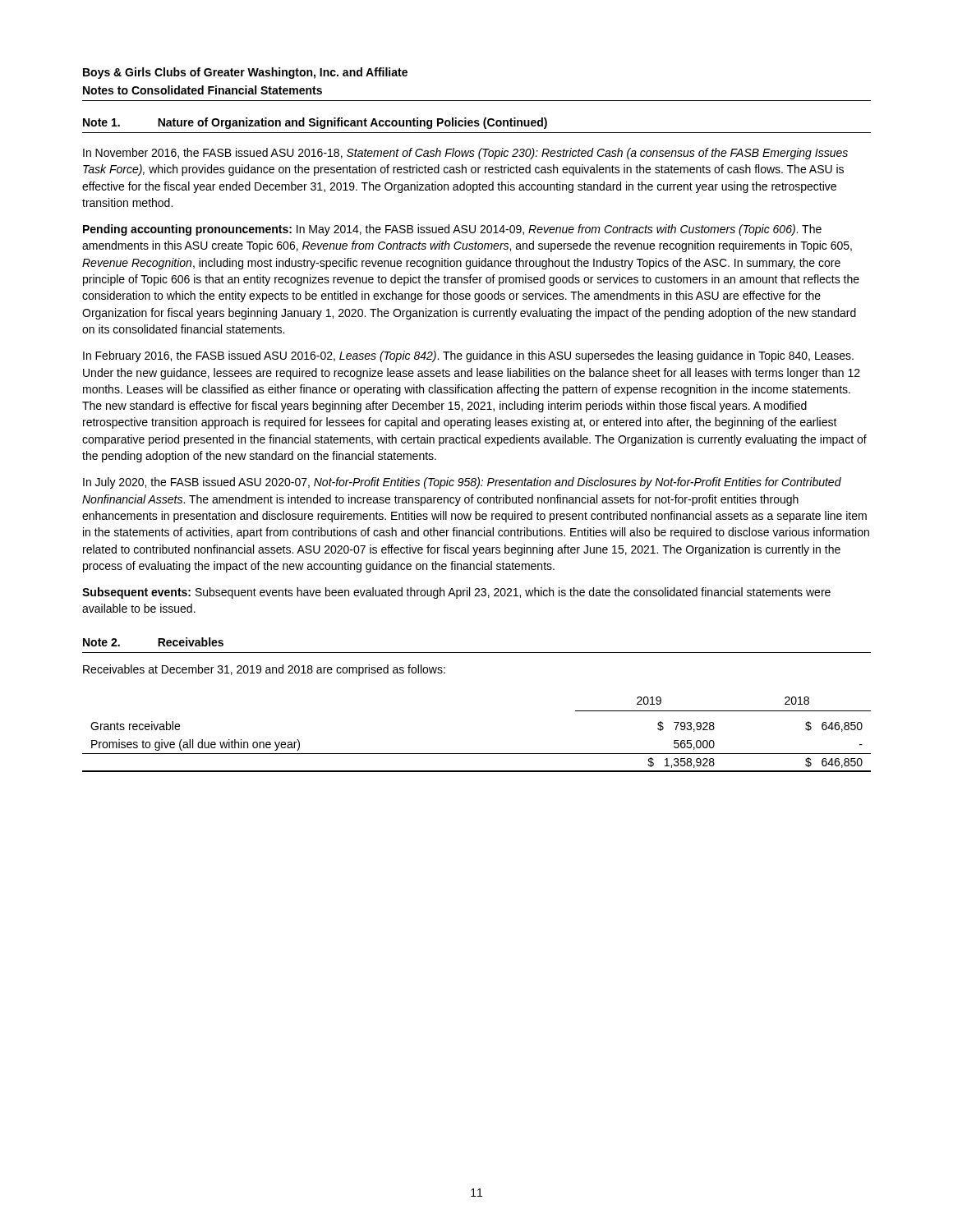Find the text block starting "Receivables at December 31, 2019"
Image resolution: width=953 pixels, height=1232 pixels.
264,670
